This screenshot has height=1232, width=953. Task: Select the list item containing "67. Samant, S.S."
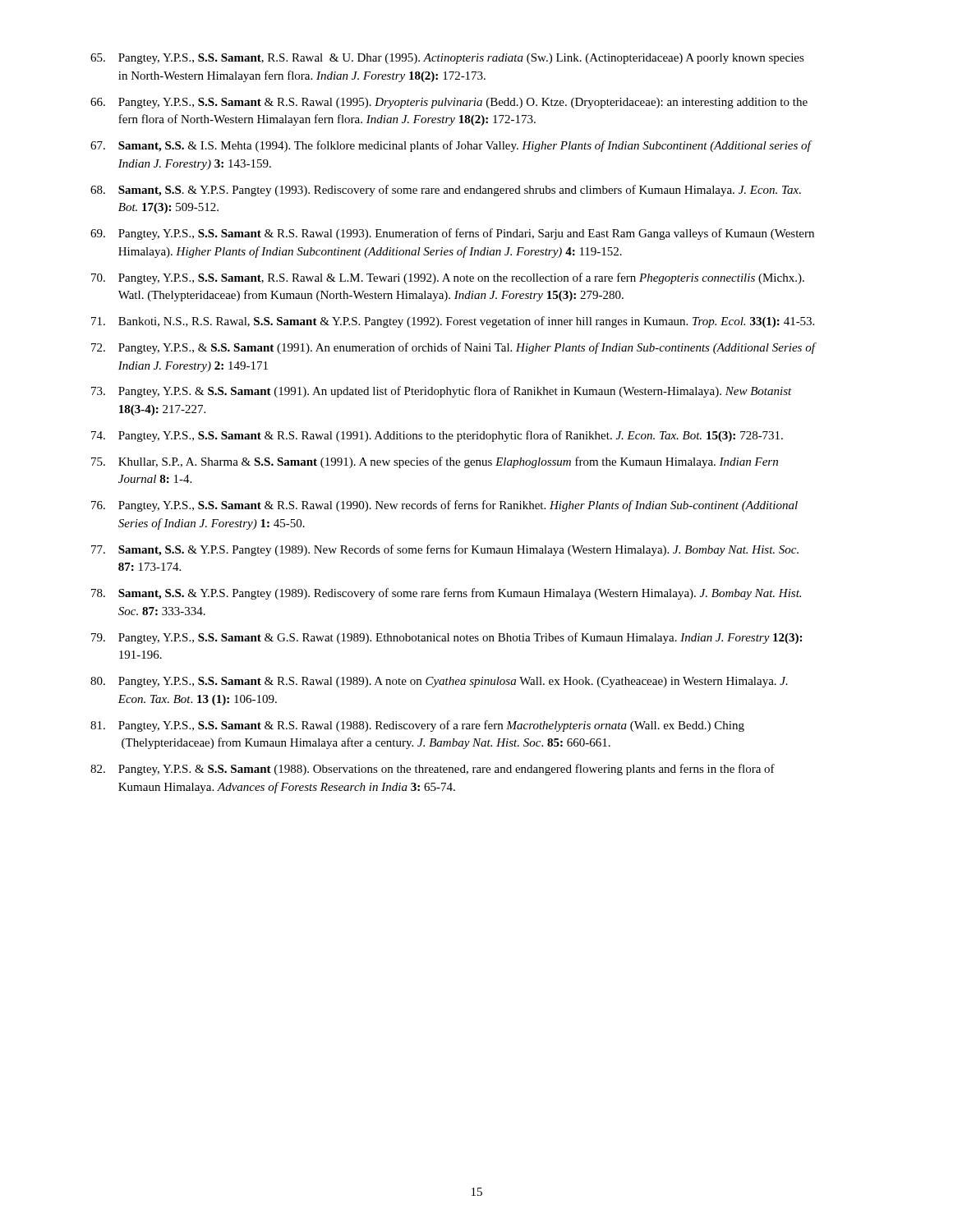pos(453,155)
